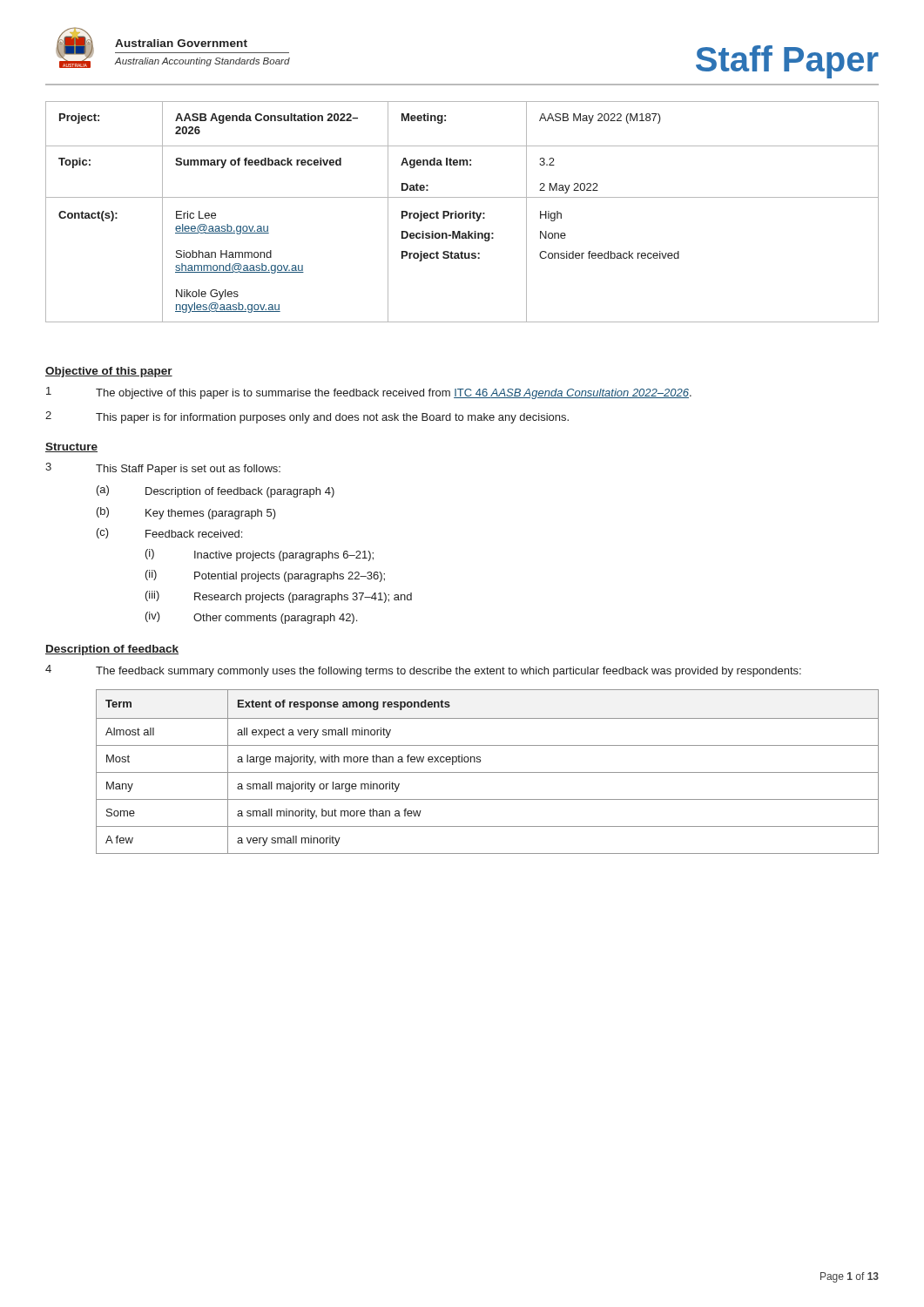This screenshot has width=924, height=1307.
Task: Point to the block beginning "1 The objective"
Action: (x=462, y=393)
